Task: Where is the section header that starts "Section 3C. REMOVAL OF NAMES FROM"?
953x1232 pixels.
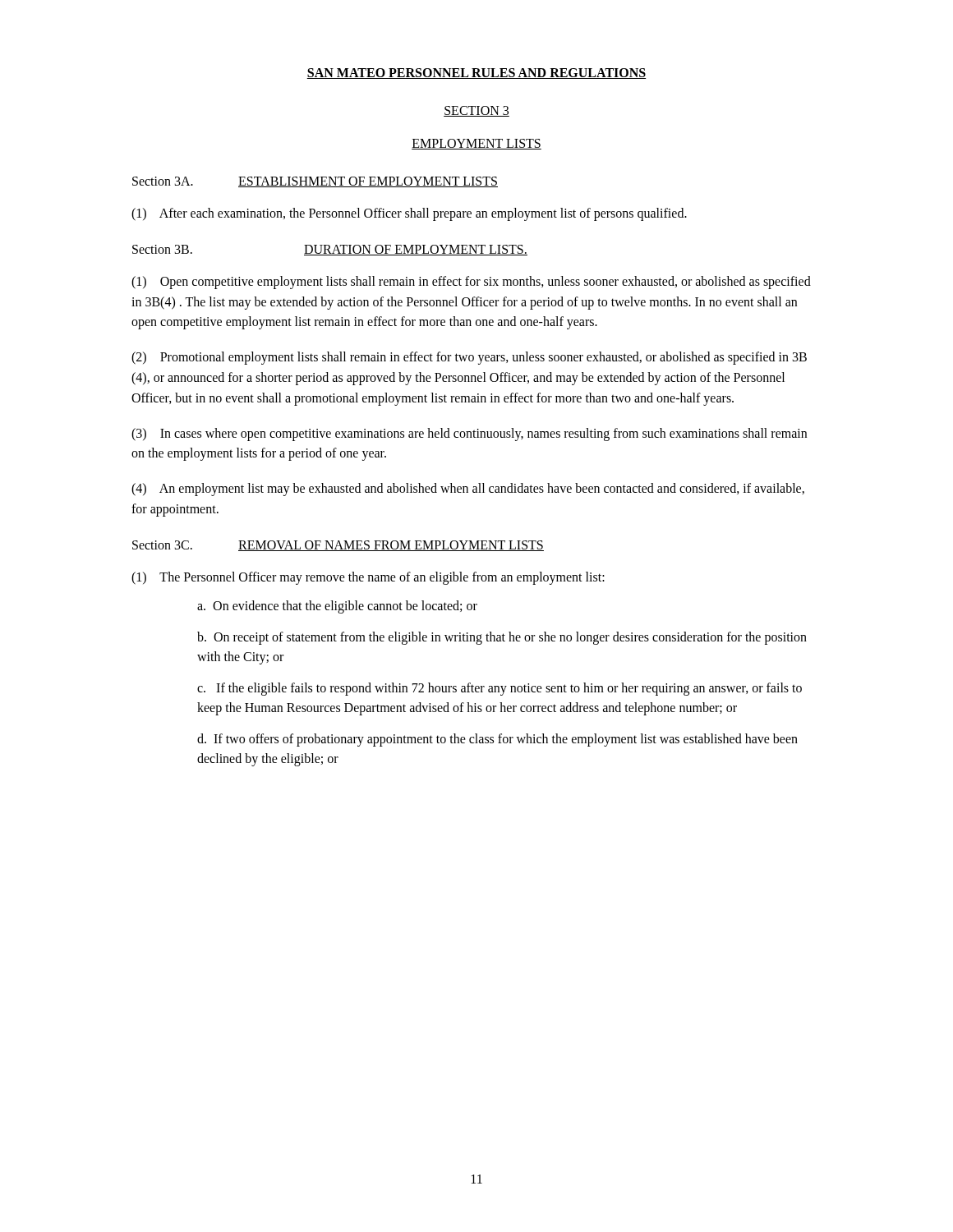Action: click(338, 545)
